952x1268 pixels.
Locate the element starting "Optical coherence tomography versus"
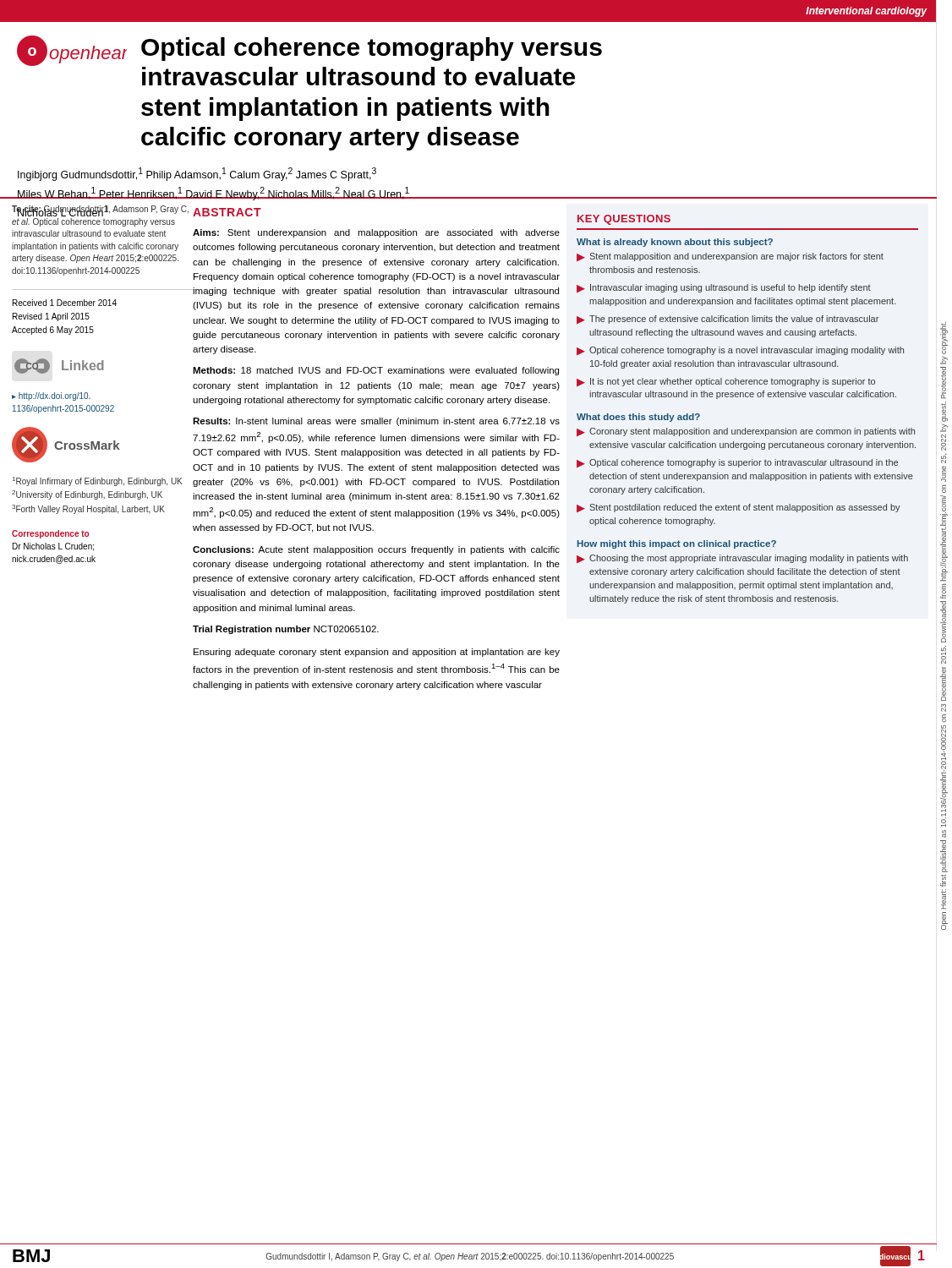372,92
